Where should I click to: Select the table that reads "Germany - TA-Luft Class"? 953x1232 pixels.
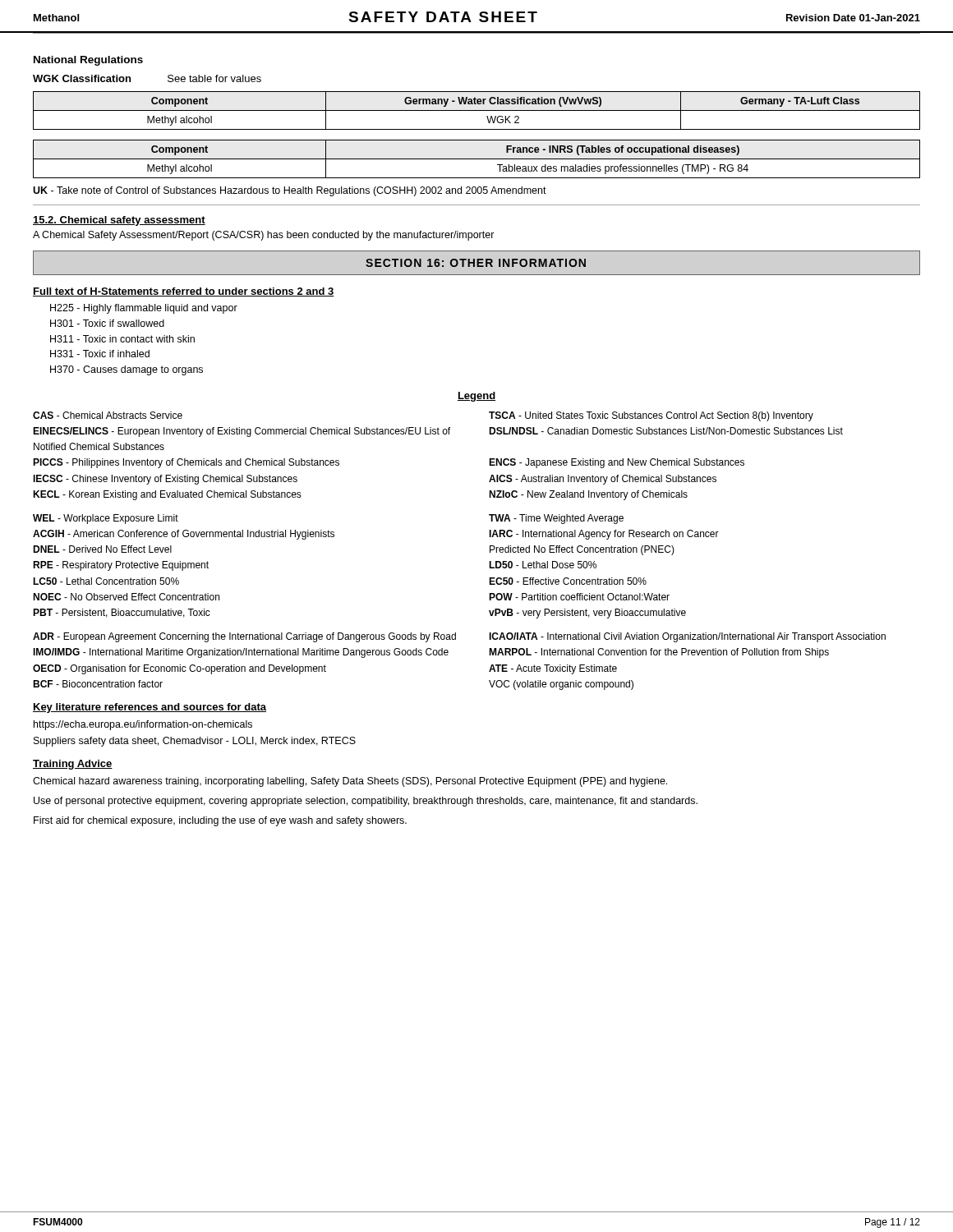coord(476,110)
